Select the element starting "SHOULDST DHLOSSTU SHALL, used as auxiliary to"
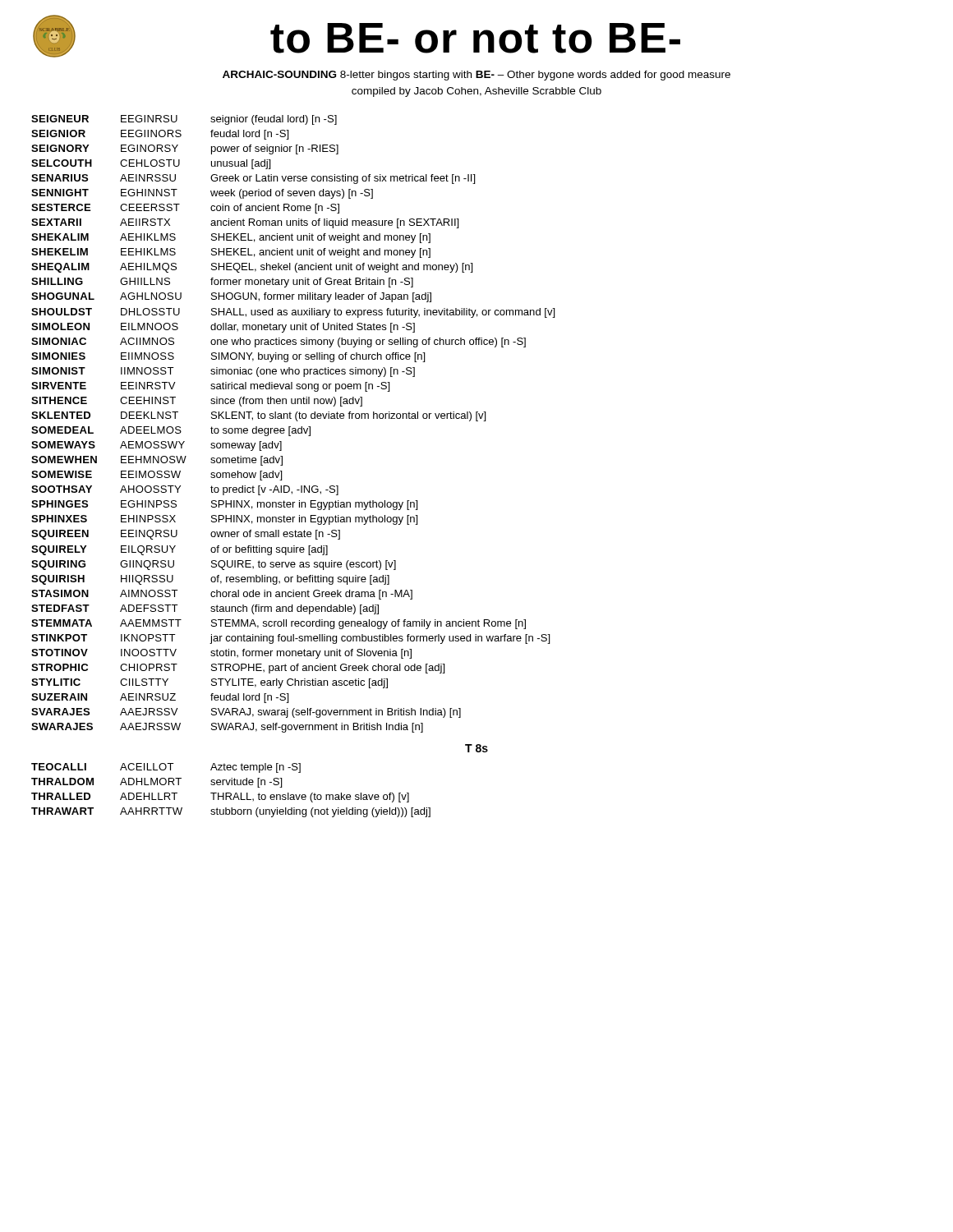This screenshot has width=953, height=1232. pyautogui.click(x=476, y=312)
